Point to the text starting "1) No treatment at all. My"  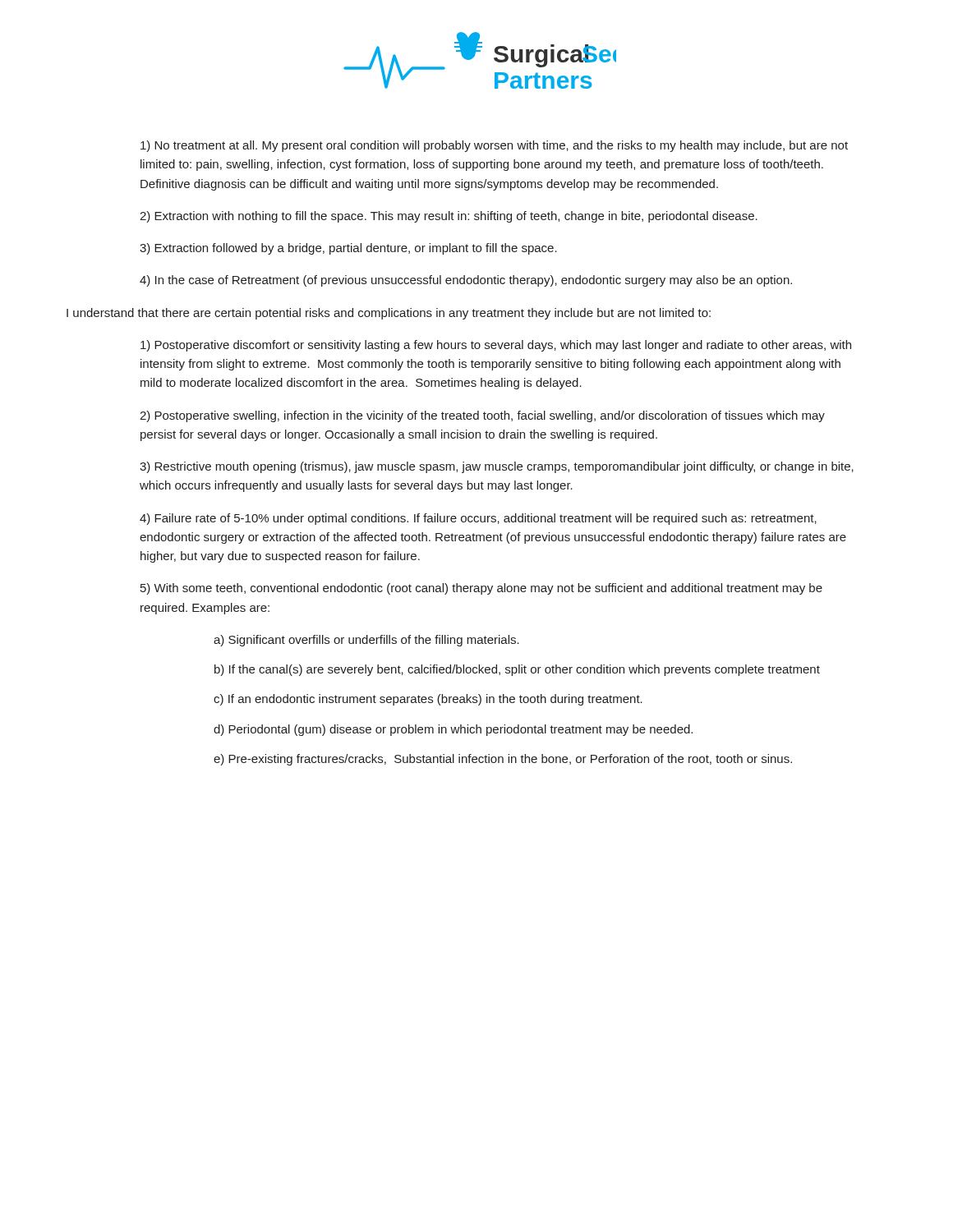coord(494,164)
